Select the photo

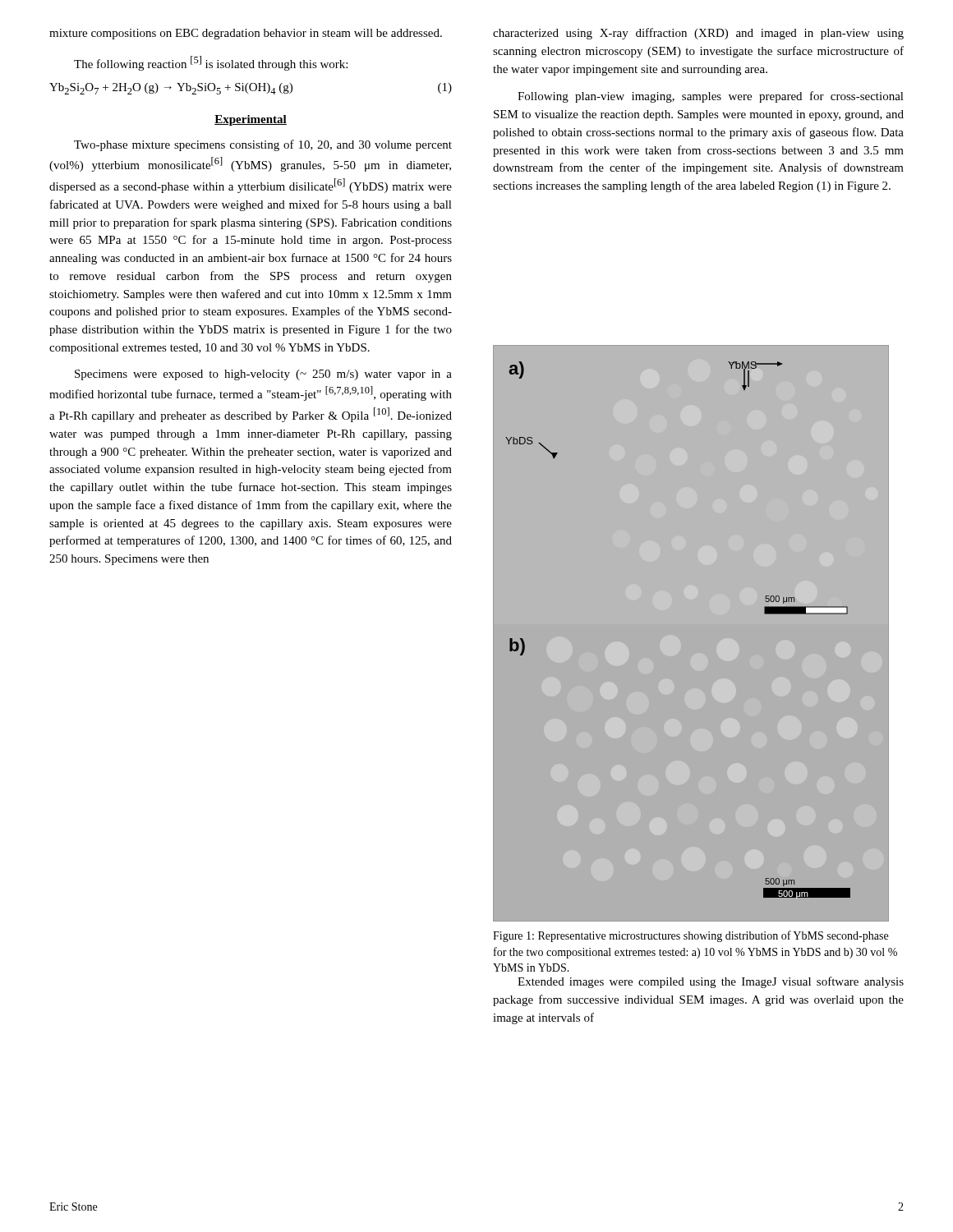tap(698, 633)
